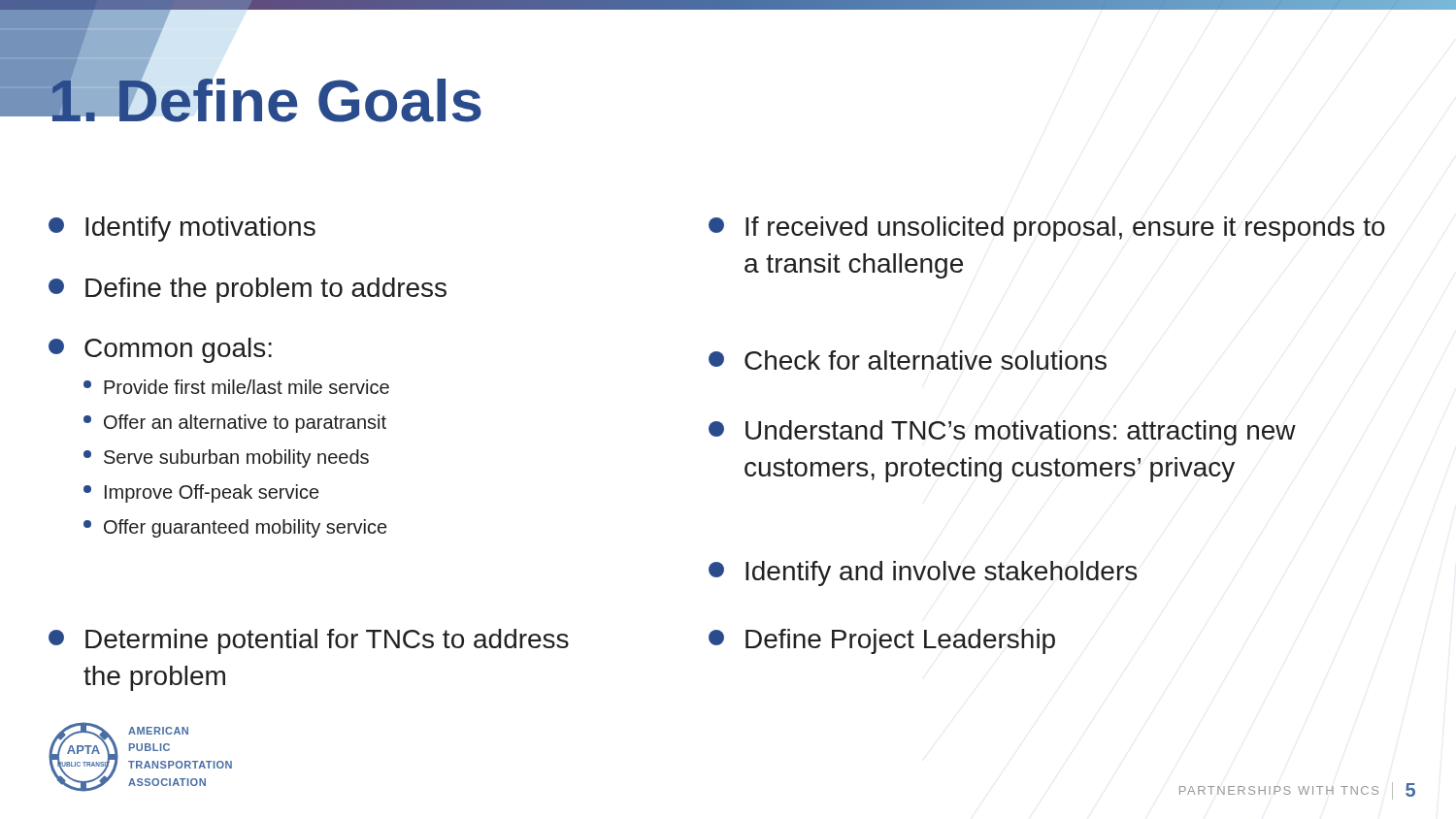The height and width of the screenshot is (819, 1456).
Task: Navigate to the passage starting "Determine potential for"
Action: click(325, 658)
